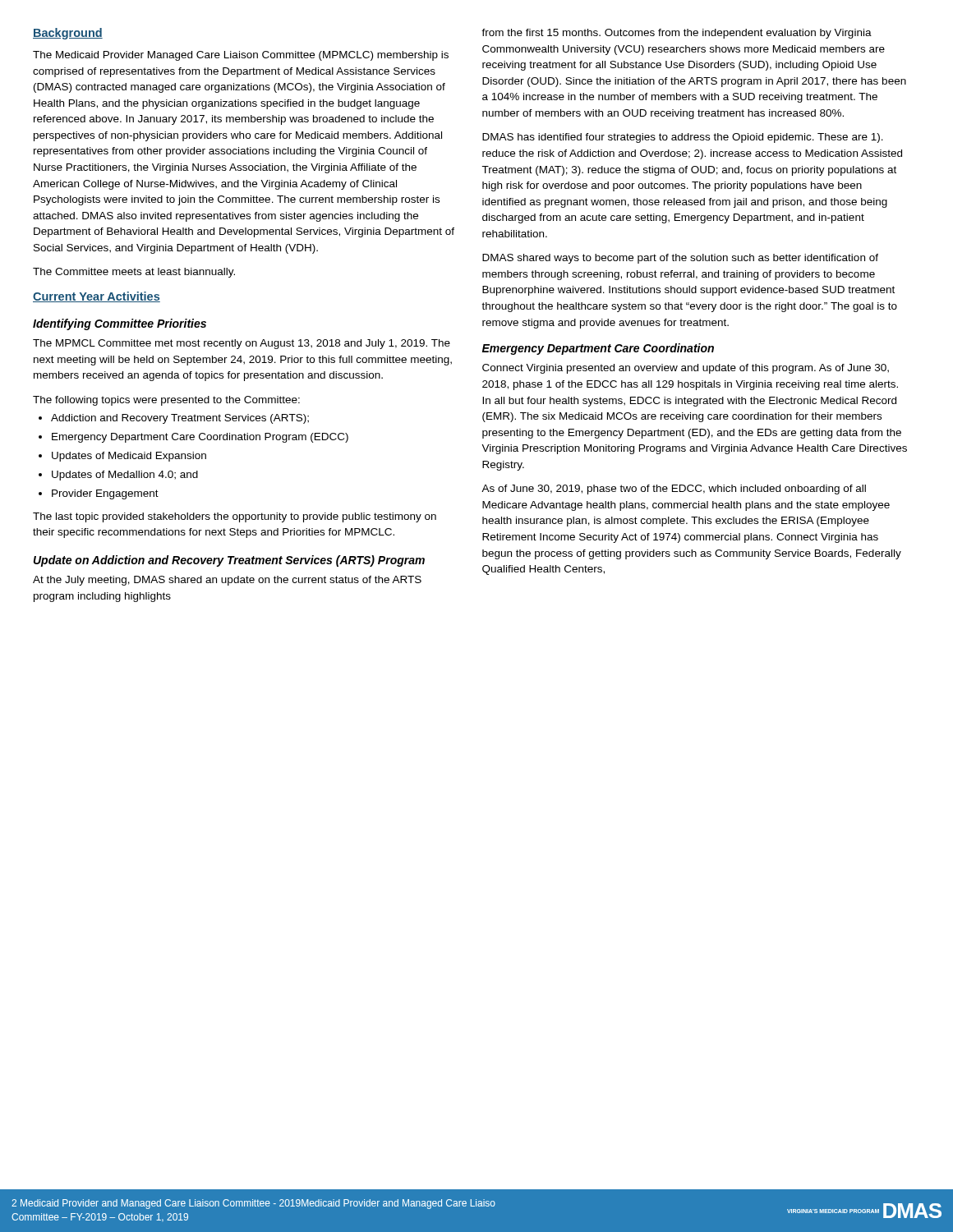The image size is (953, 1232).
Task: Locate the text "Emergency Department Care Coordination"
Action: (695, 348)
